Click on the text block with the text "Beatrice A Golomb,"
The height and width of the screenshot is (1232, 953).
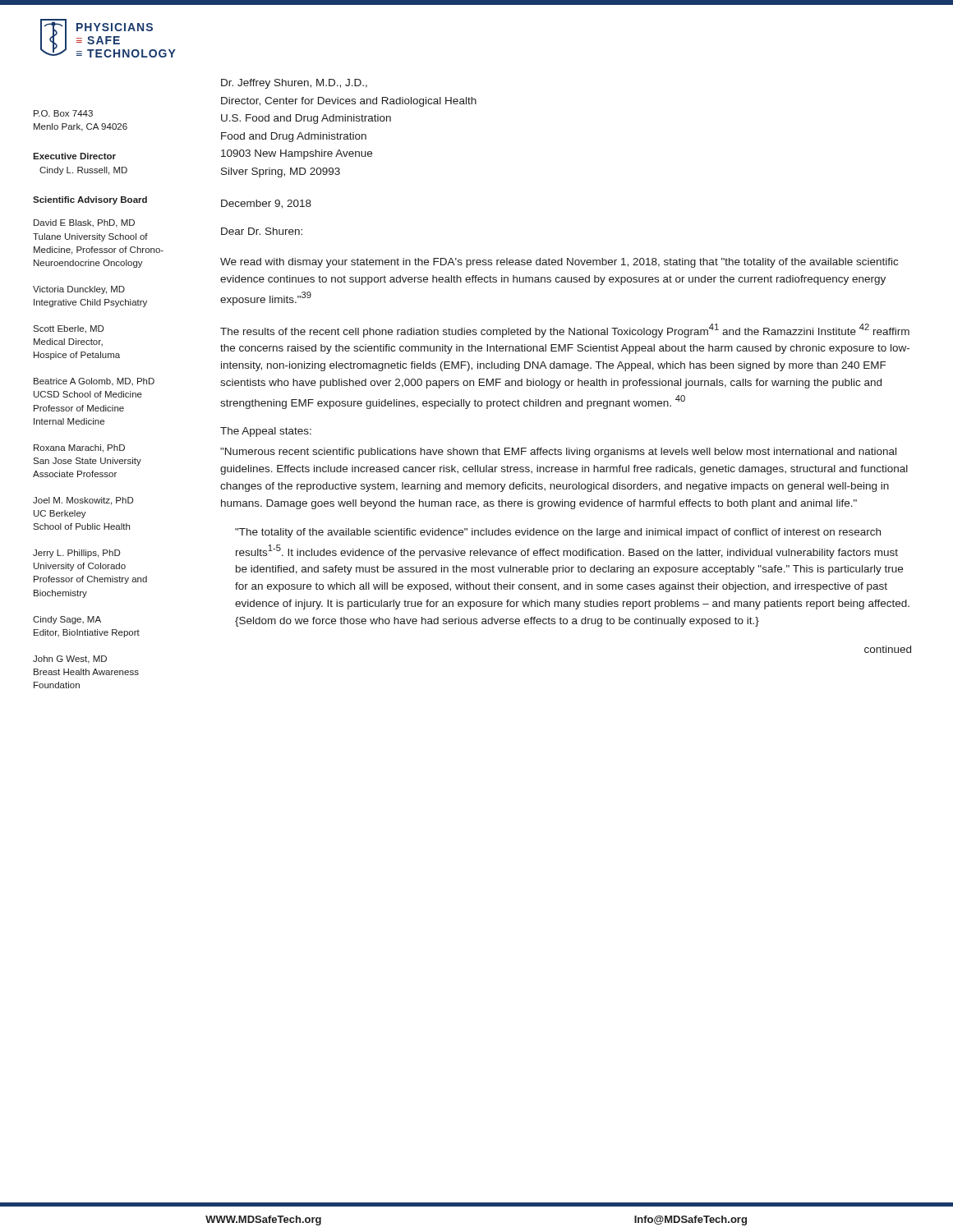tap(94, 401)
